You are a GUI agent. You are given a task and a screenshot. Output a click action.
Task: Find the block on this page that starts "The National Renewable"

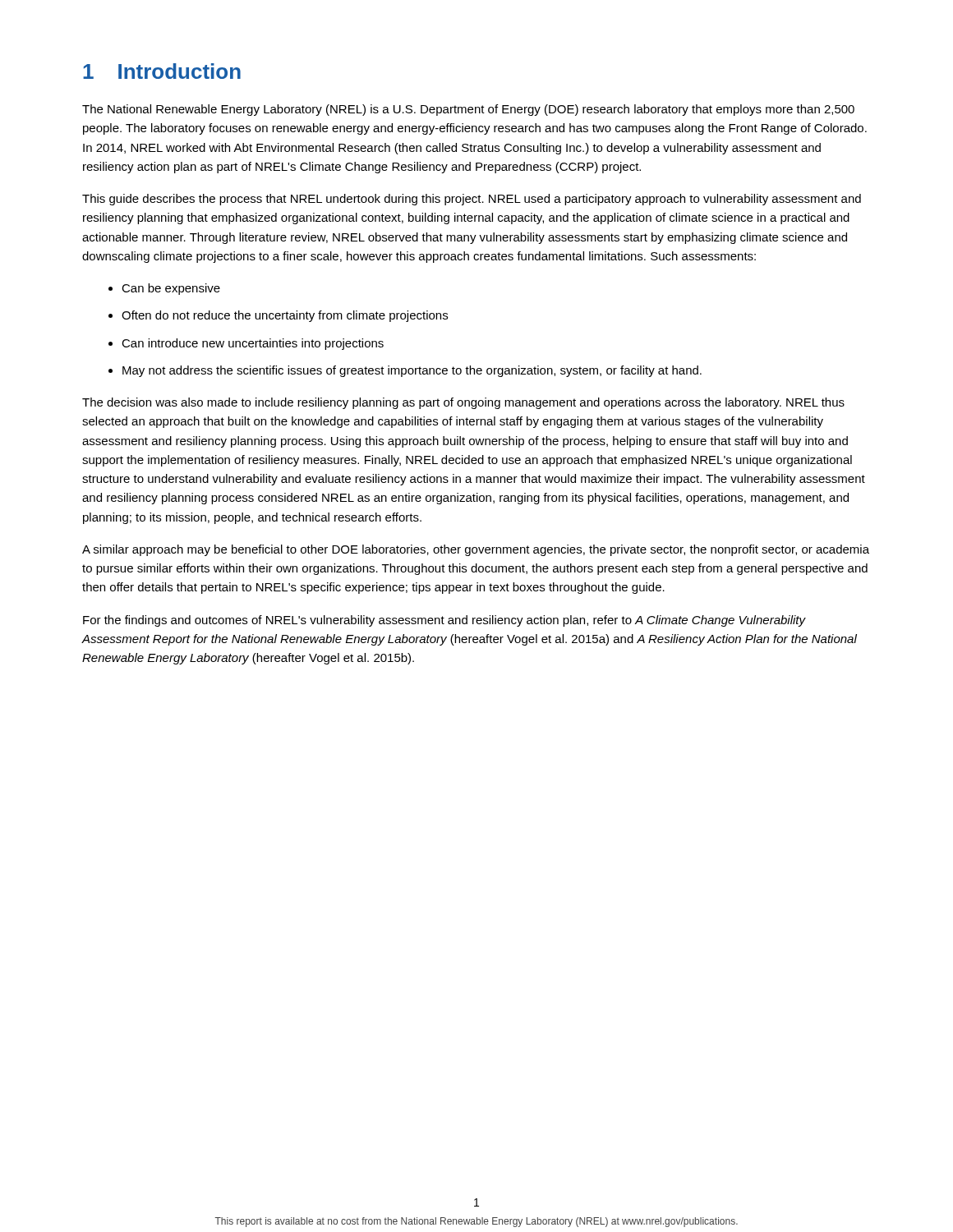476,138
